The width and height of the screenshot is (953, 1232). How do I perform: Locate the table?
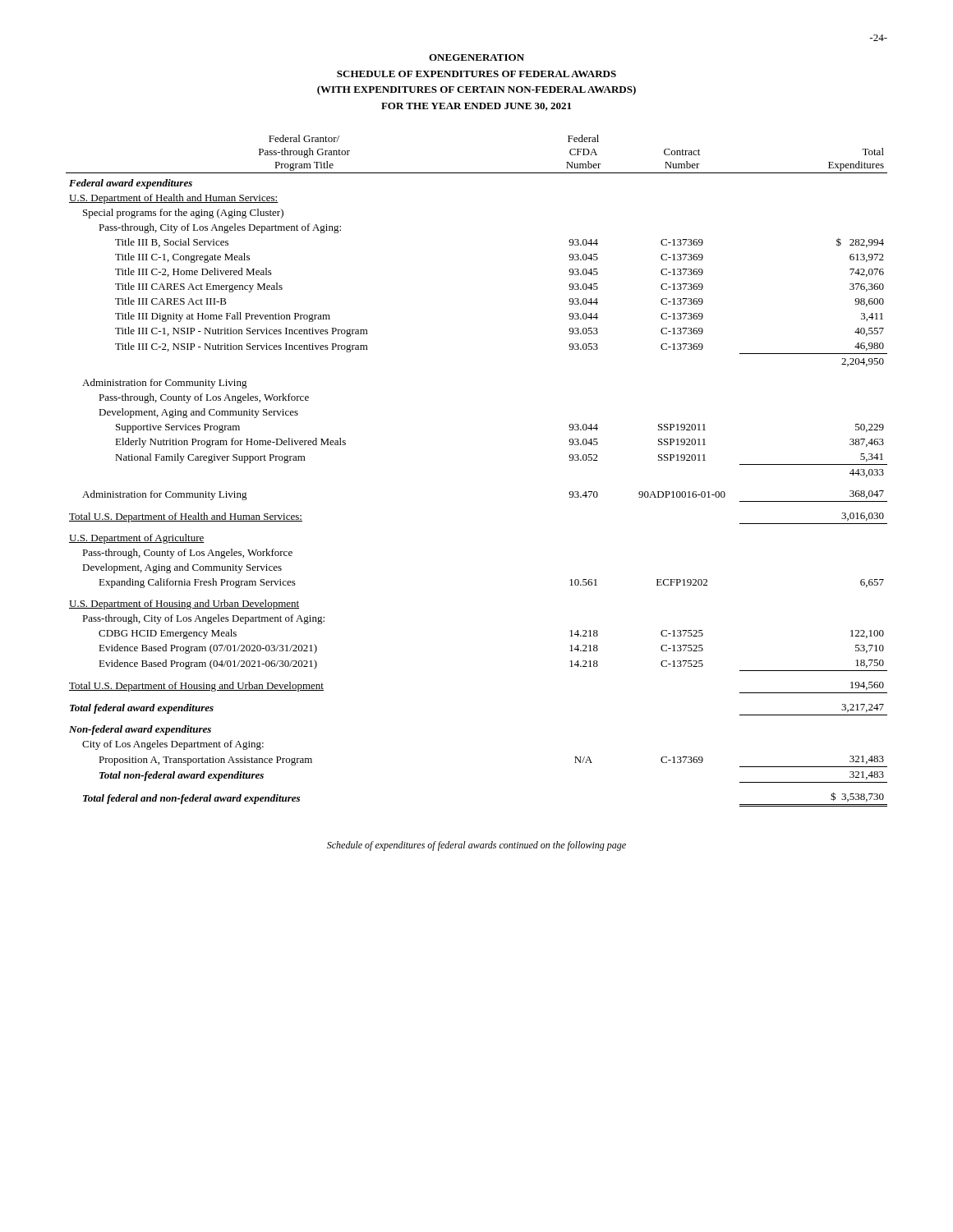[x=476, y=469]
